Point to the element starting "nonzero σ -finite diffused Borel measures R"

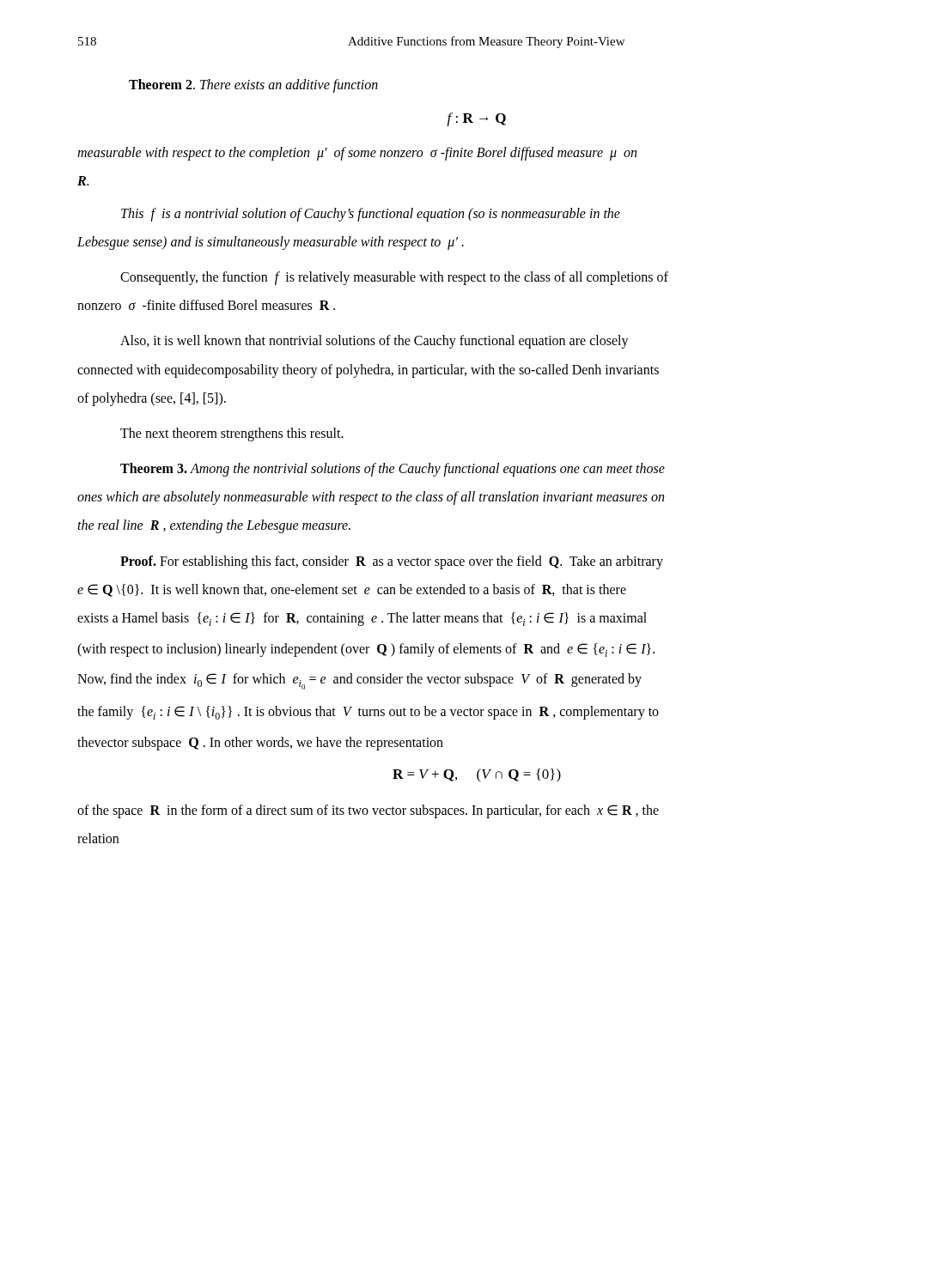(x=207, y=305)
